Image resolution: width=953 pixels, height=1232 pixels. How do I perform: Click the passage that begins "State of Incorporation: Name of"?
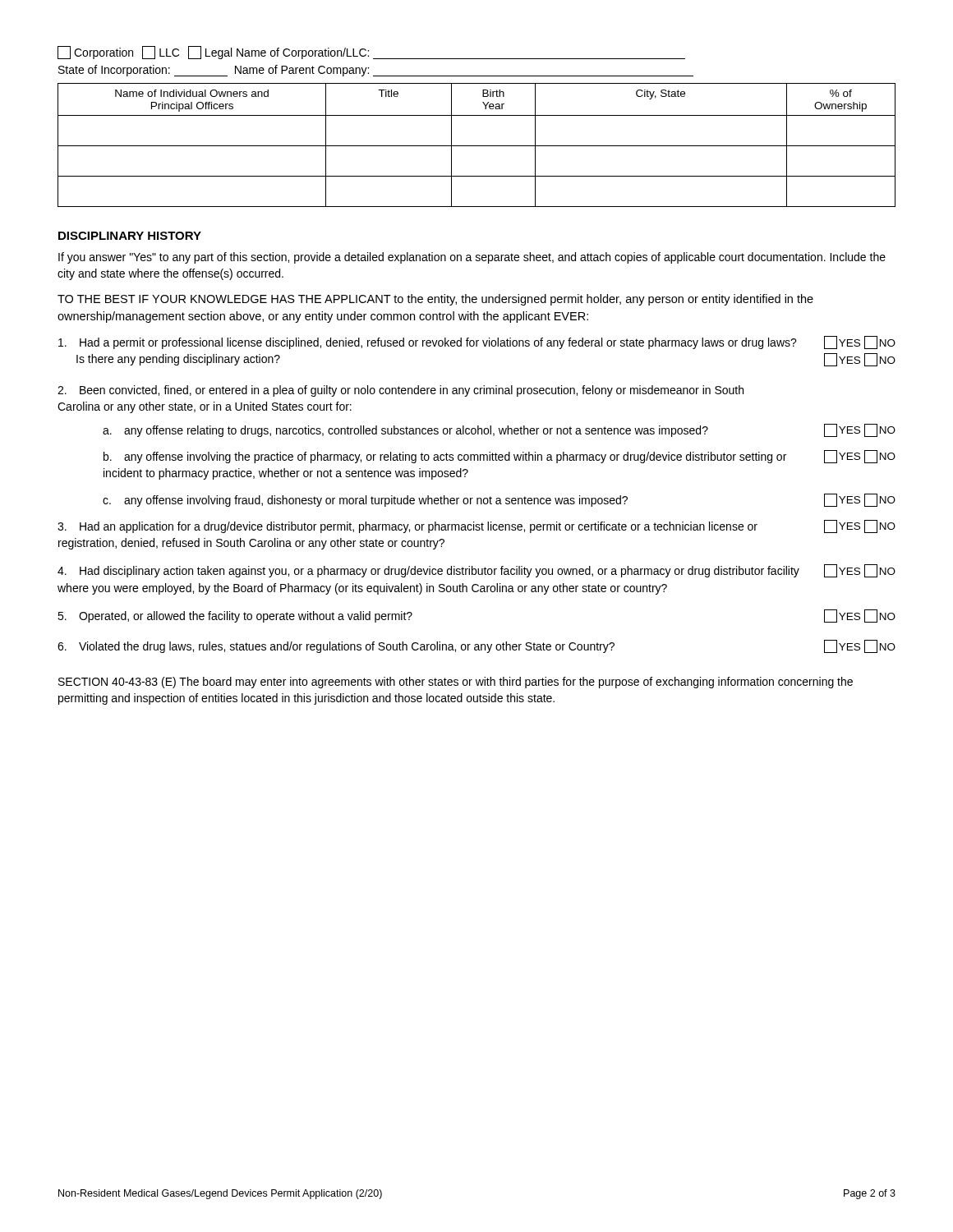(x=376, y=69)
